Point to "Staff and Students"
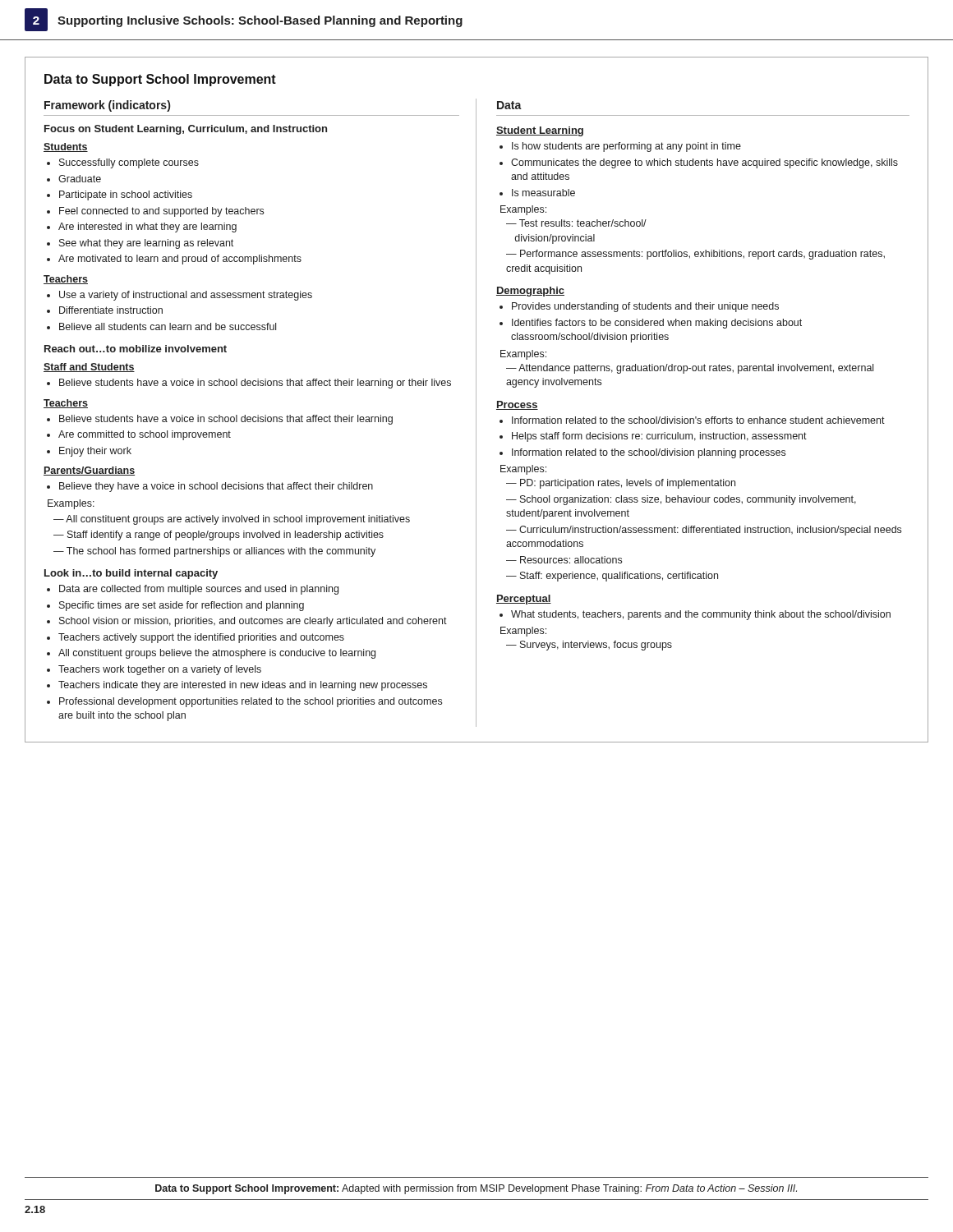953x1232 pixels. click(89, 367)
